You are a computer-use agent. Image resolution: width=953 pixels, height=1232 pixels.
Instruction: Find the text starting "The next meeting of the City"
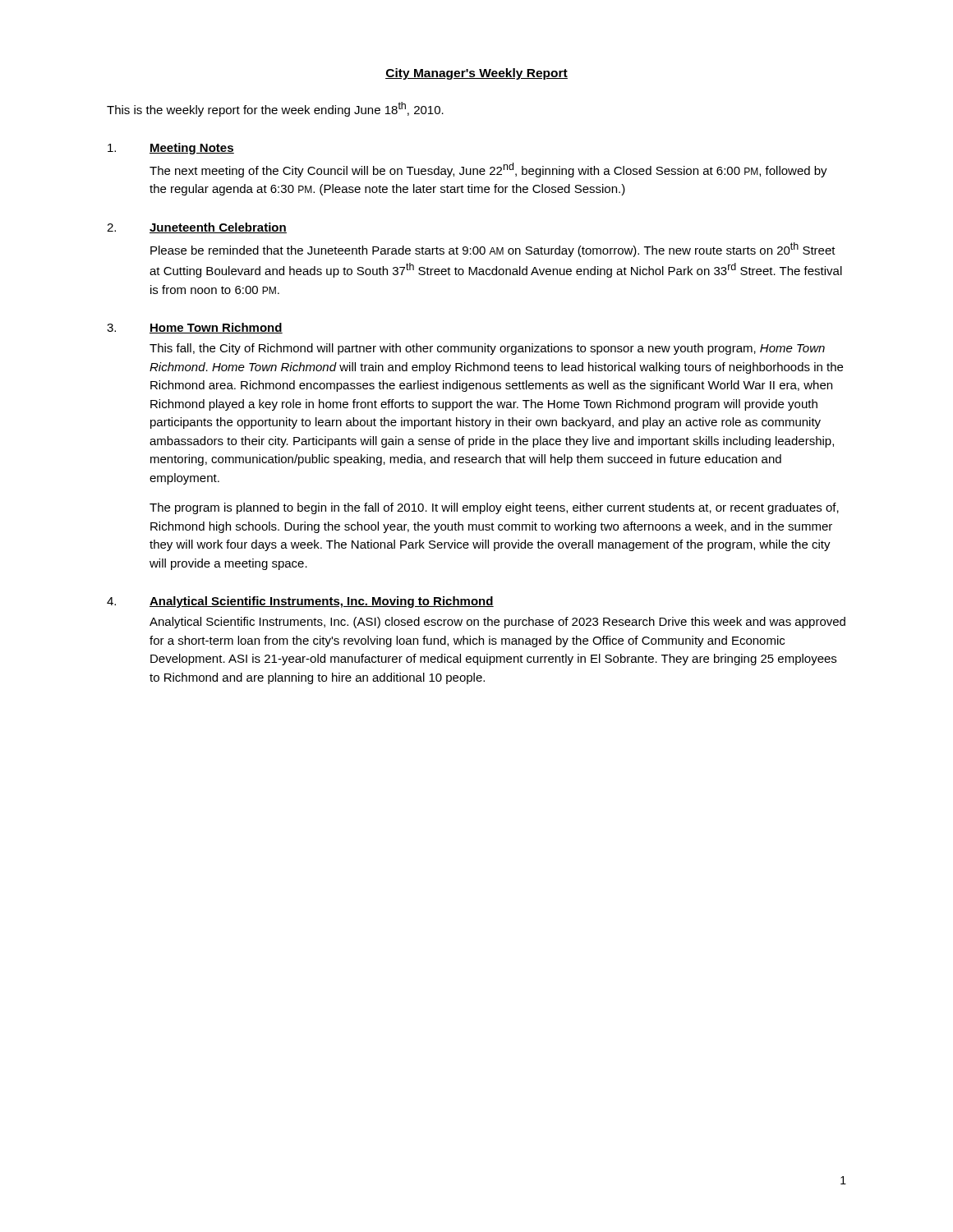(498, 179)
